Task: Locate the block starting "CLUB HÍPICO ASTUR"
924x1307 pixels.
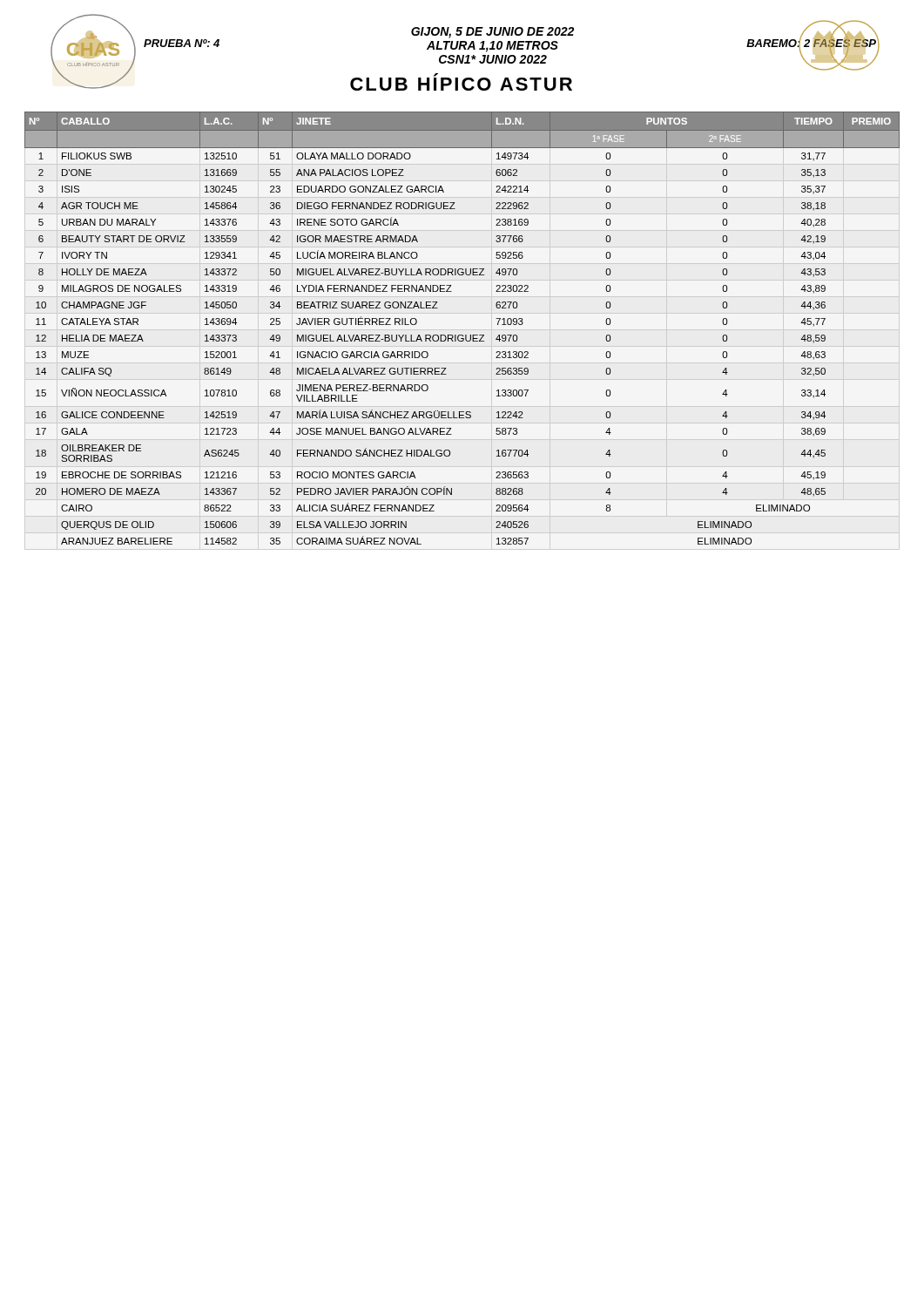Action: (462, 84)
